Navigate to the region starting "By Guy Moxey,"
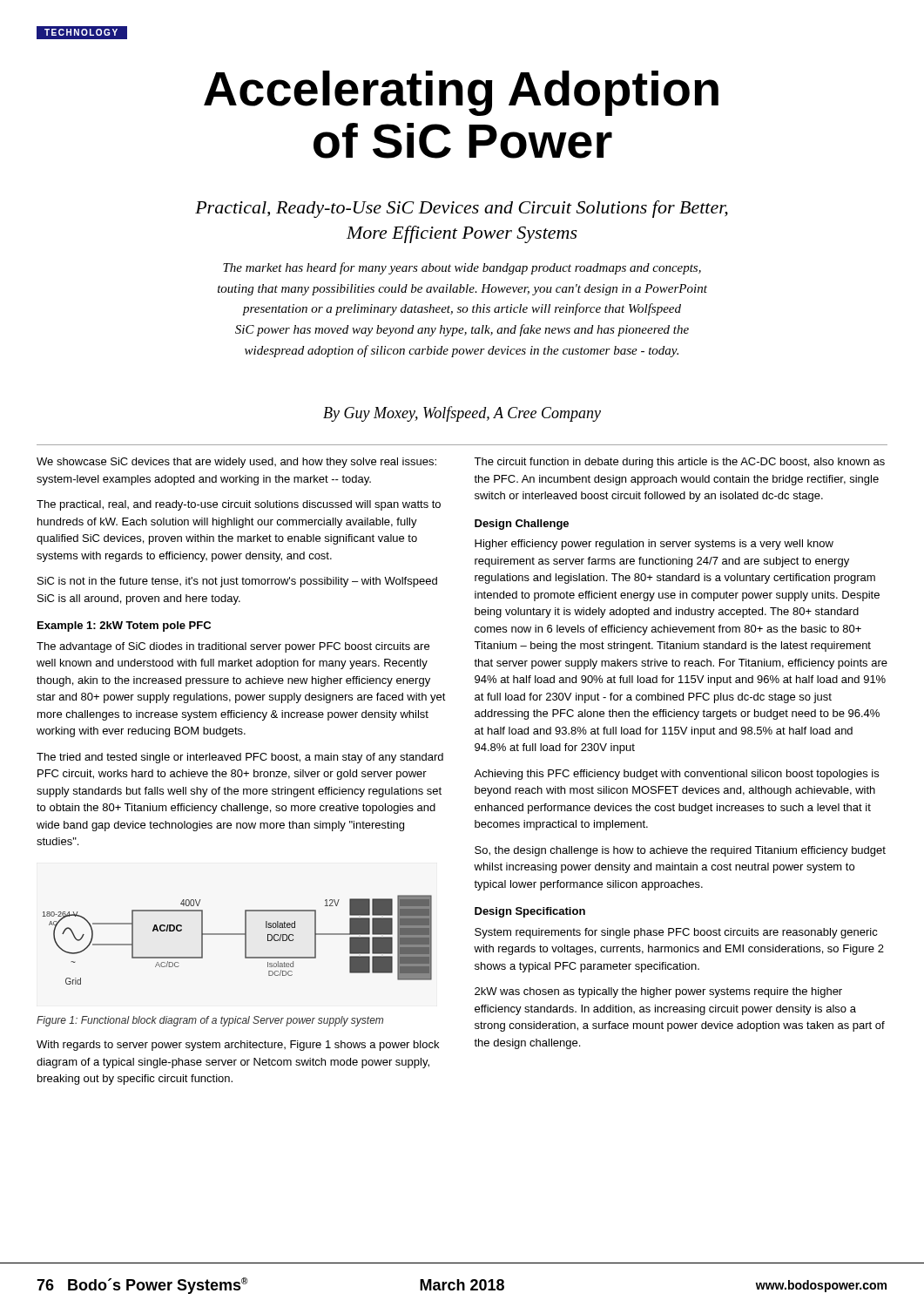Screen dimensions: 1307x924 tap(462, 413)
